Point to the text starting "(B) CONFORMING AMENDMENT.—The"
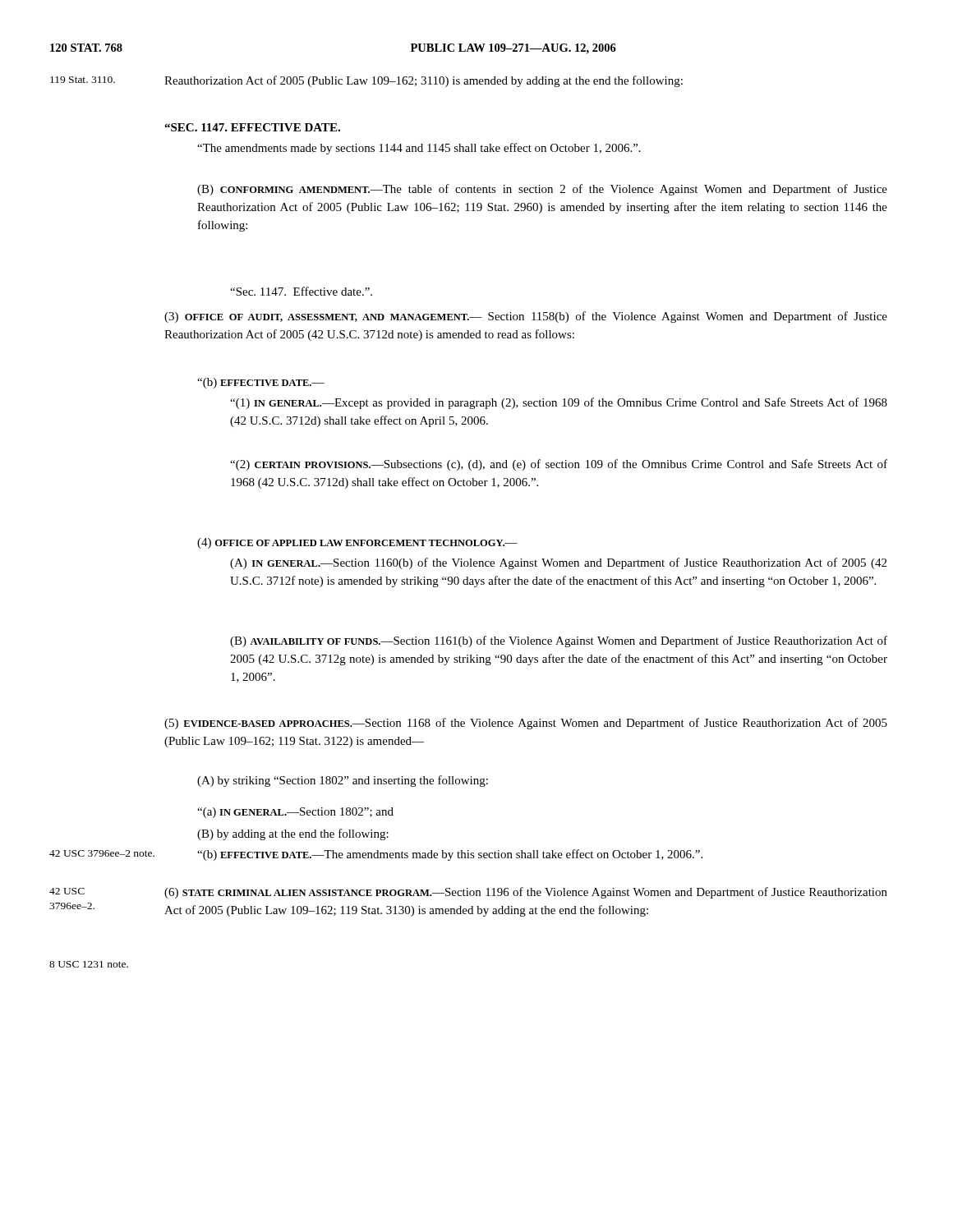Image resolution: width=953 pixels, height=1232 pixels. (542, 208)
